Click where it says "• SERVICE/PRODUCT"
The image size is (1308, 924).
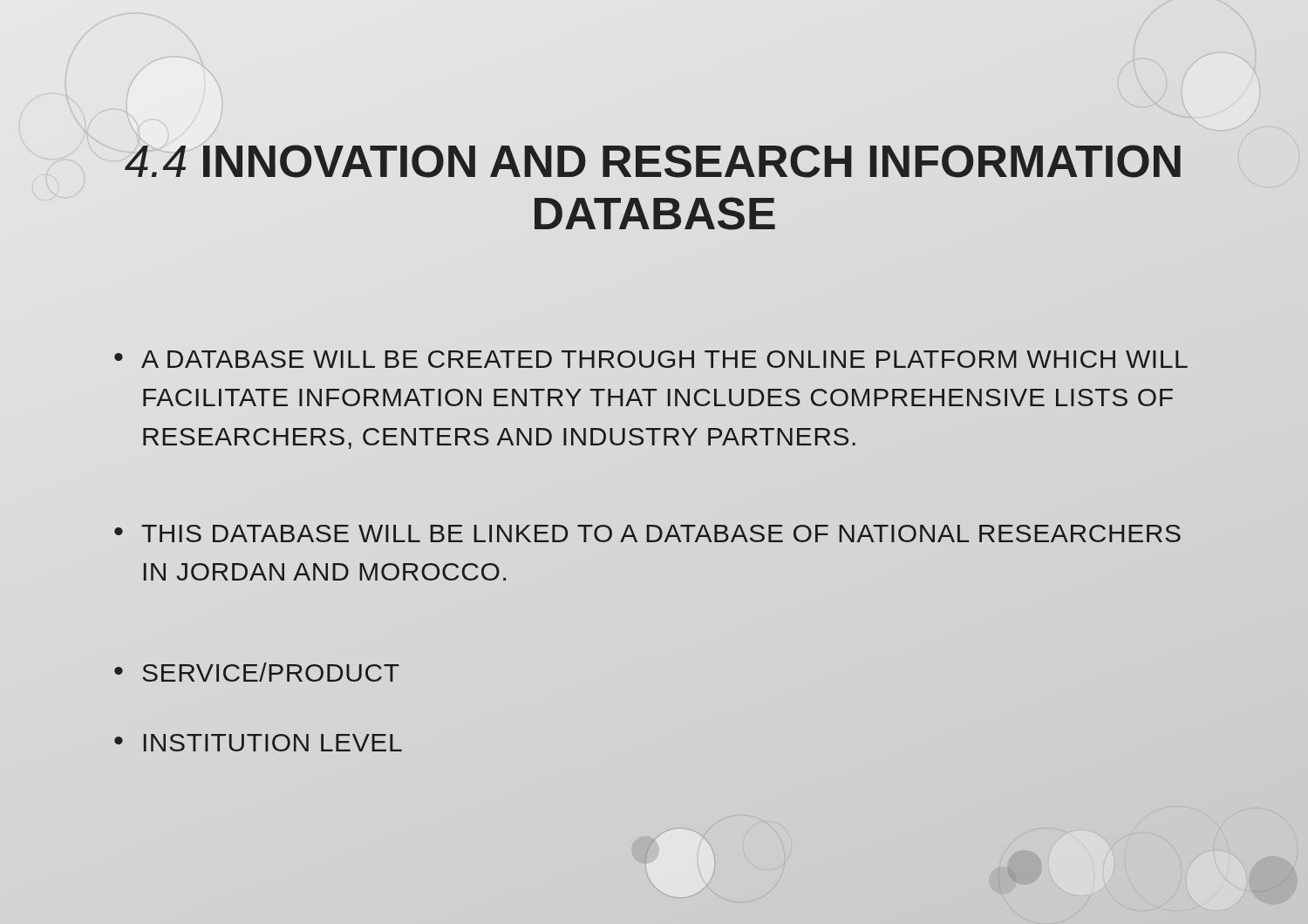[x=257, y=673]
